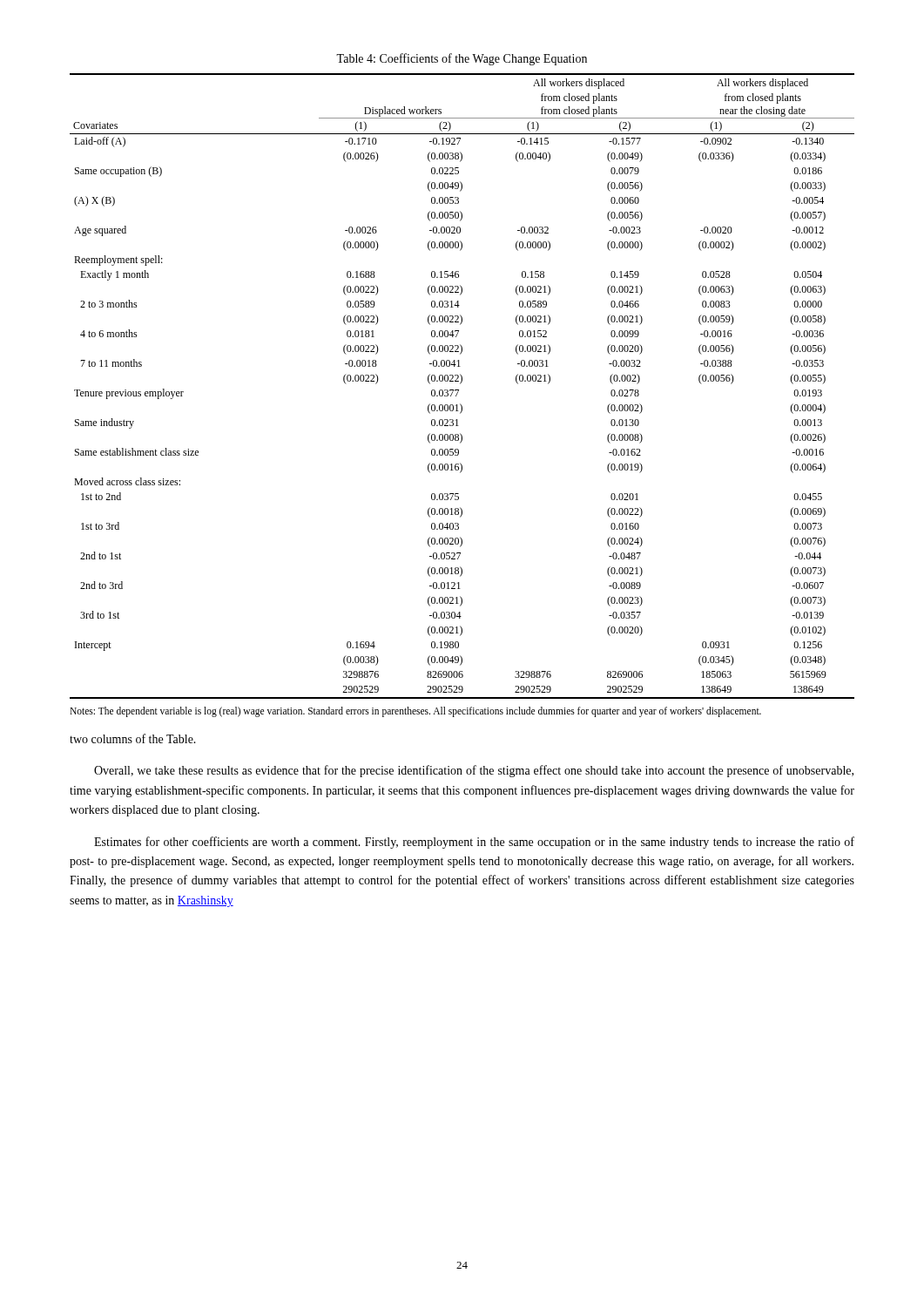Image resolution: width=924 pixels, height=1307 pixels.
Task: Find the table that mentions "Displaced workers"
Action: (462, 386)
